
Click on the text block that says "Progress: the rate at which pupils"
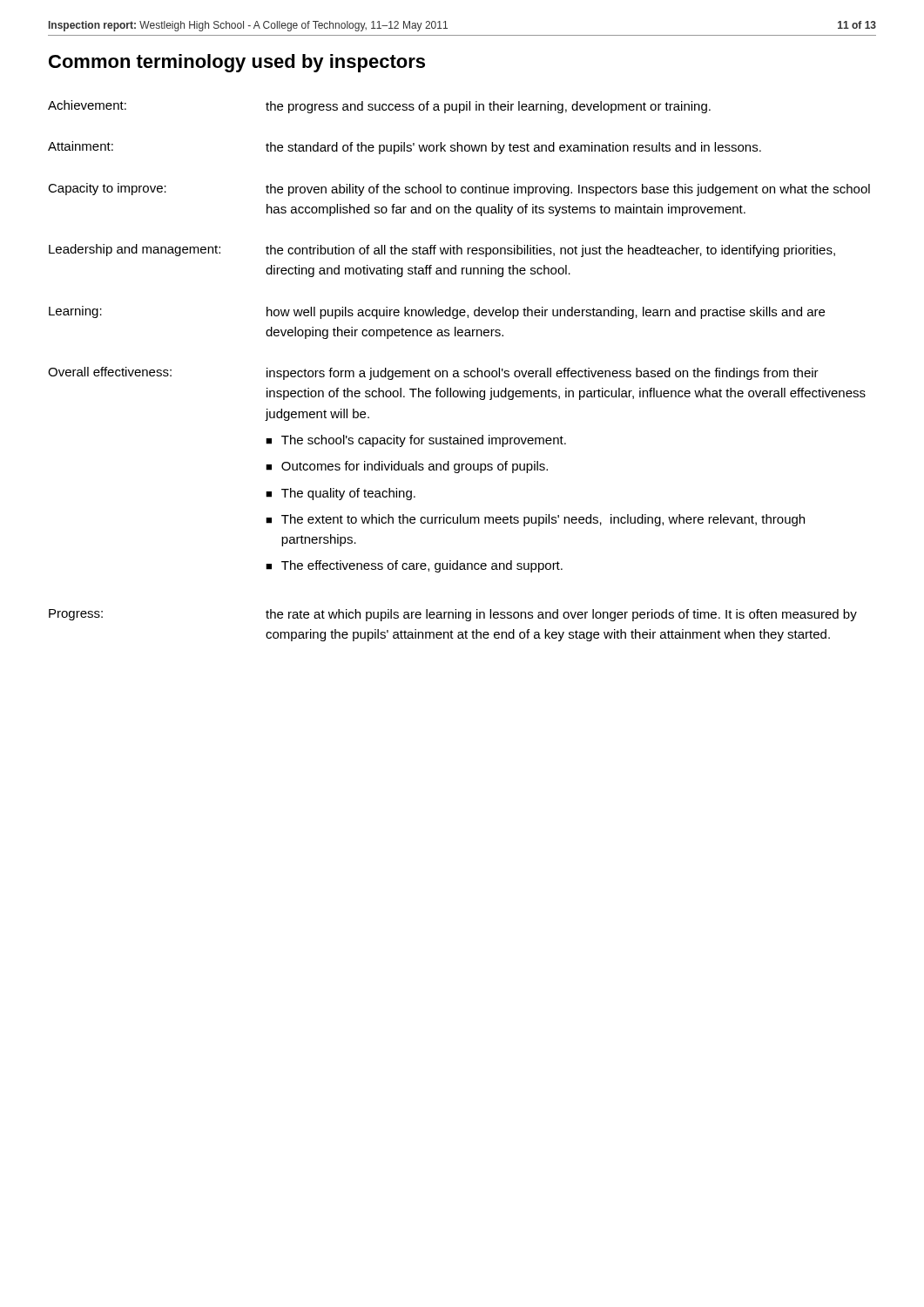pyautogui.click(x=462, y=624)
